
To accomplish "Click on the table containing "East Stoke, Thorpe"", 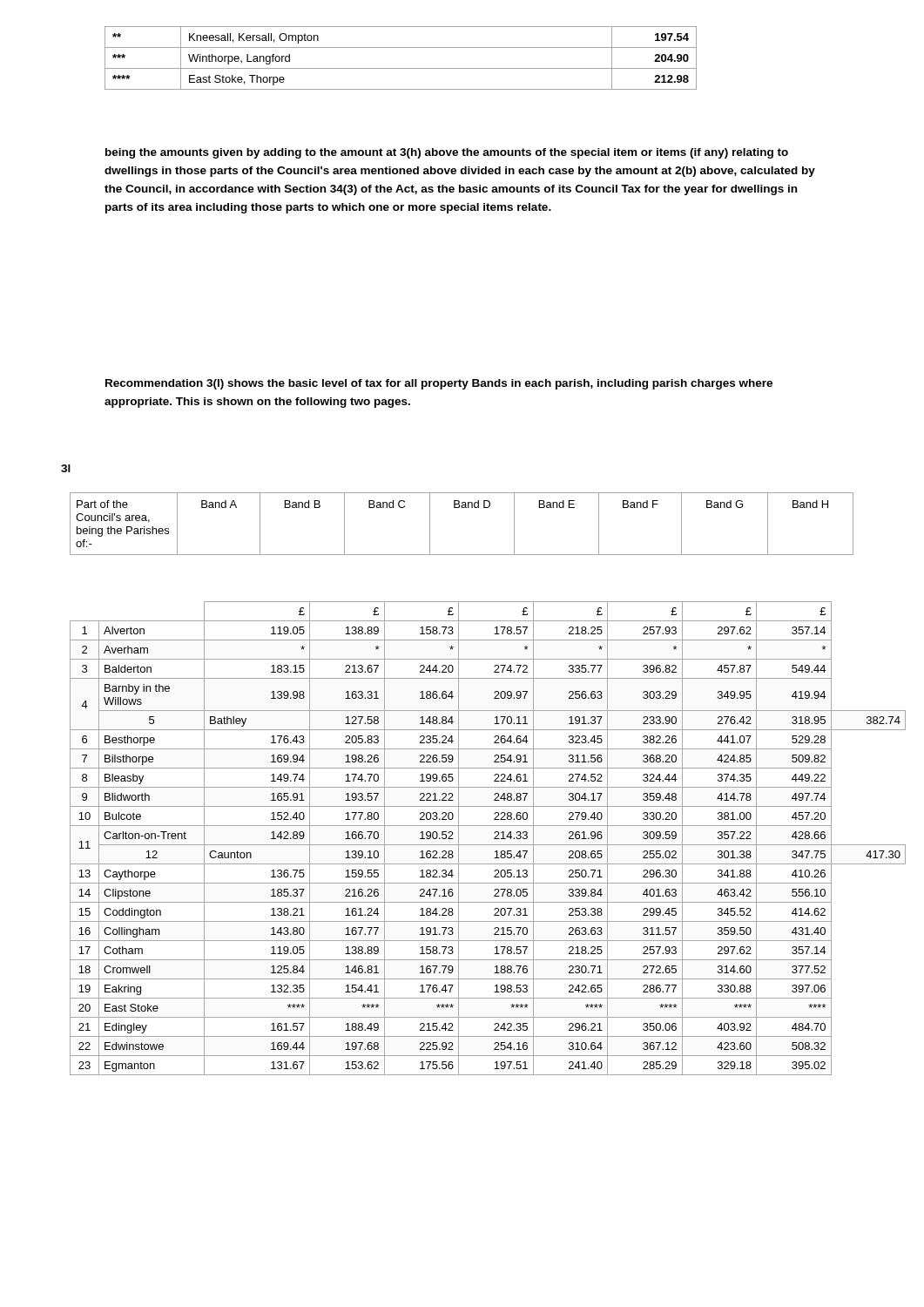I will [401, 58].
